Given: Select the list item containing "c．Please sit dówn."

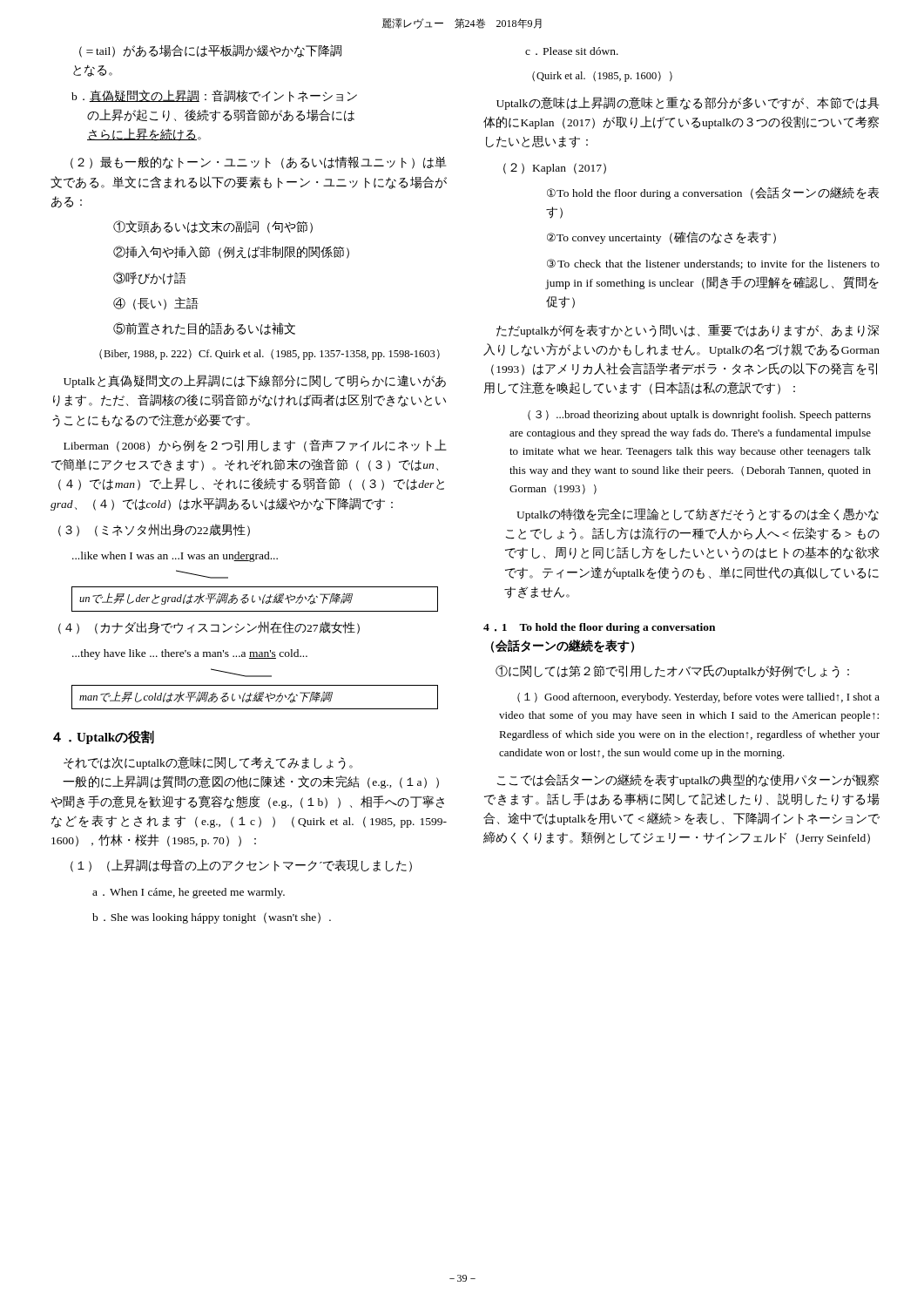Looking at the screenshot, I should [572, 51].
